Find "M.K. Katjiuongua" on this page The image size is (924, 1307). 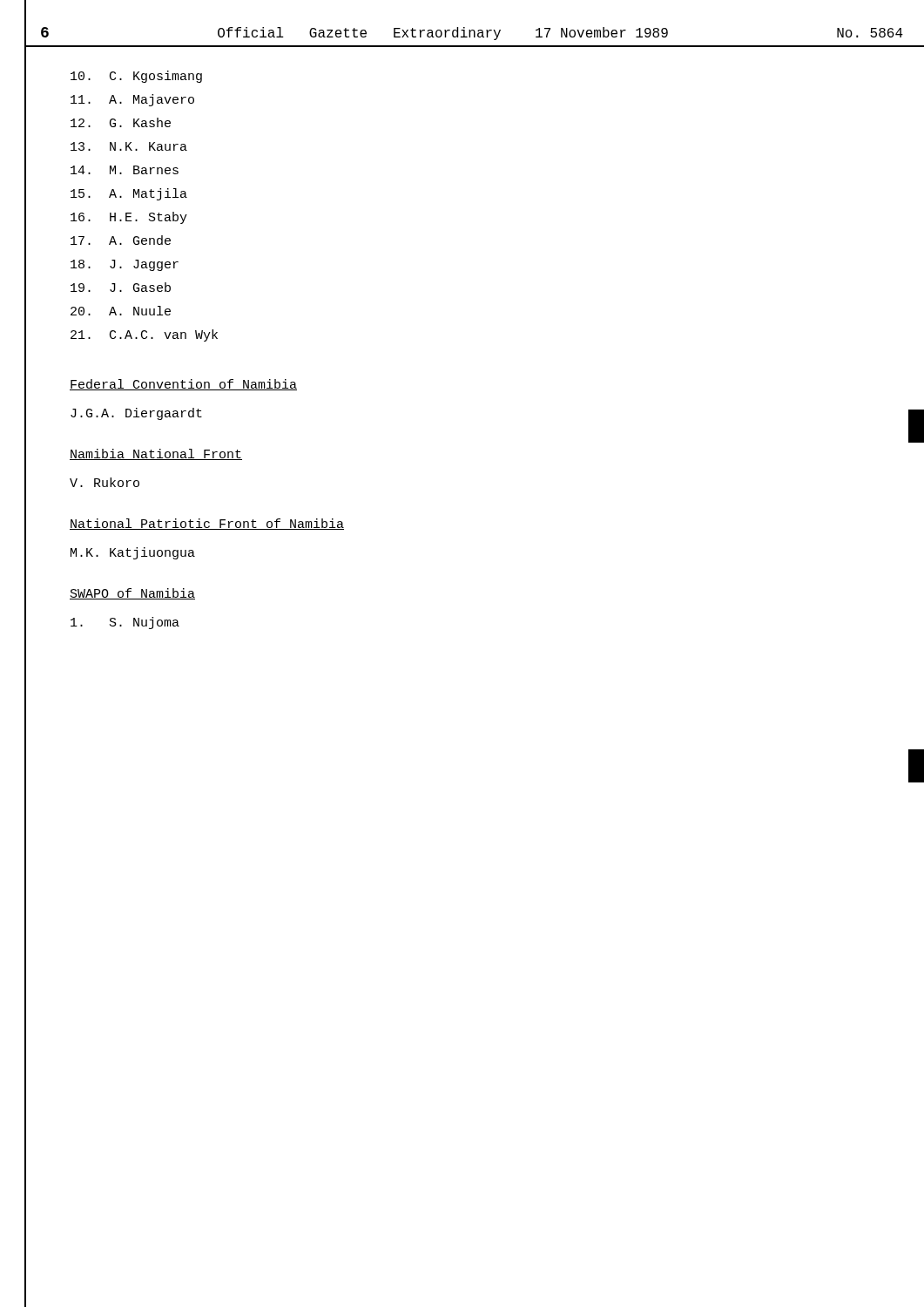(132, 554)
